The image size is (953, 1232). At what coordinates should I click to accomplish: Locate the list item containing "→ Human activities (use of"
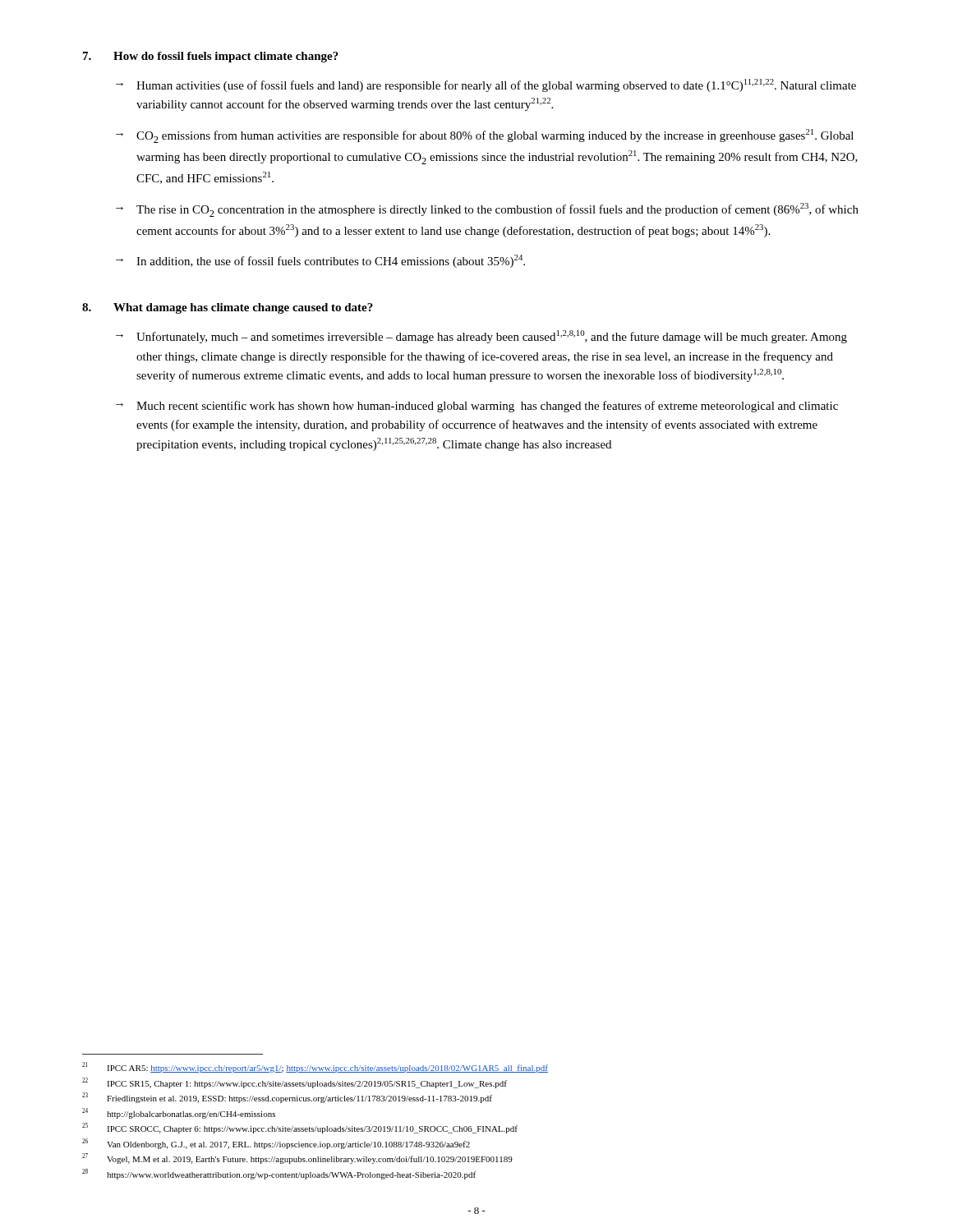492,95
